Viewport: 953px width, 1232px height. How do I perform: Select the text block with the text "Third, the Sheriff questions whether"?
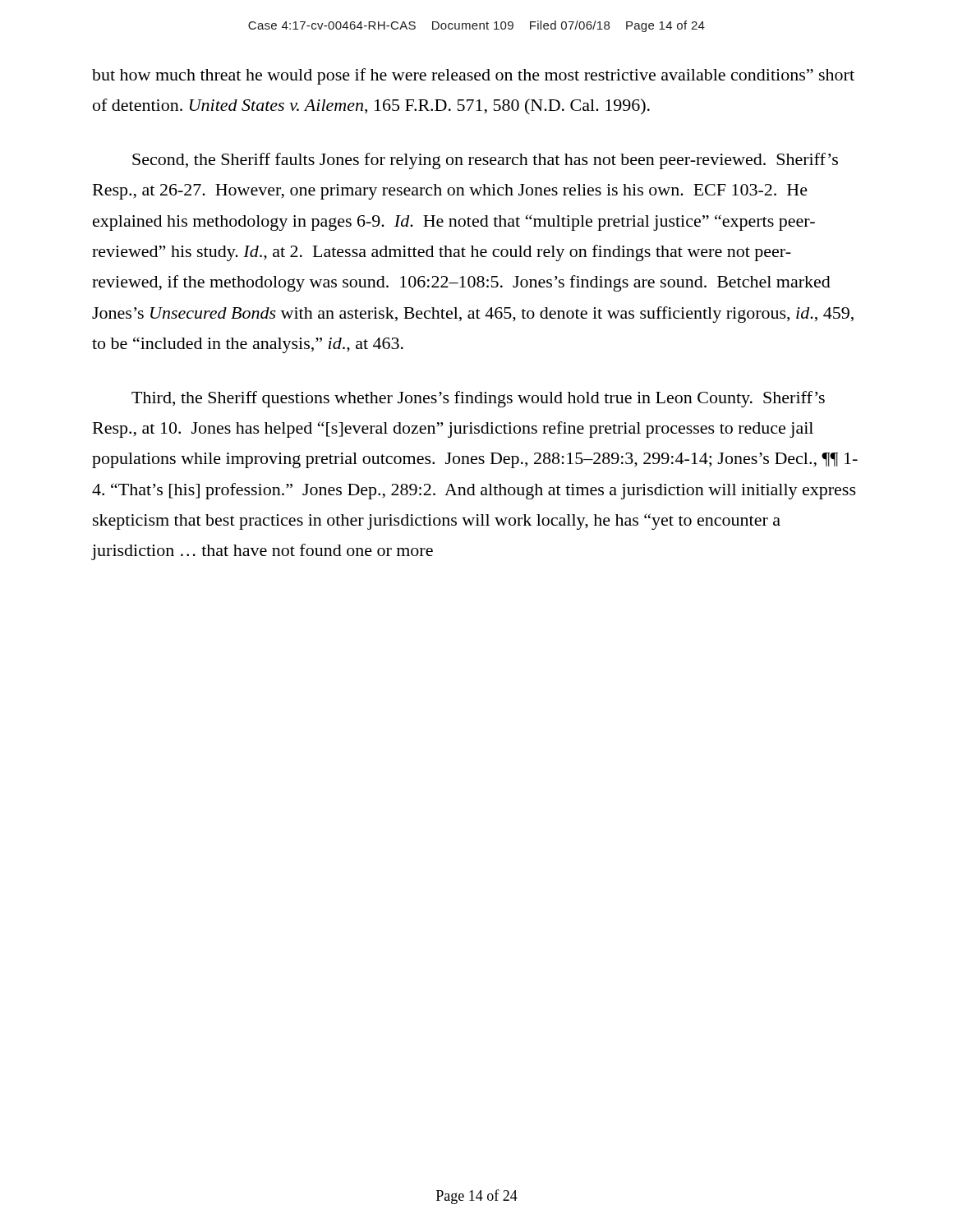click(x=475, y=474)
